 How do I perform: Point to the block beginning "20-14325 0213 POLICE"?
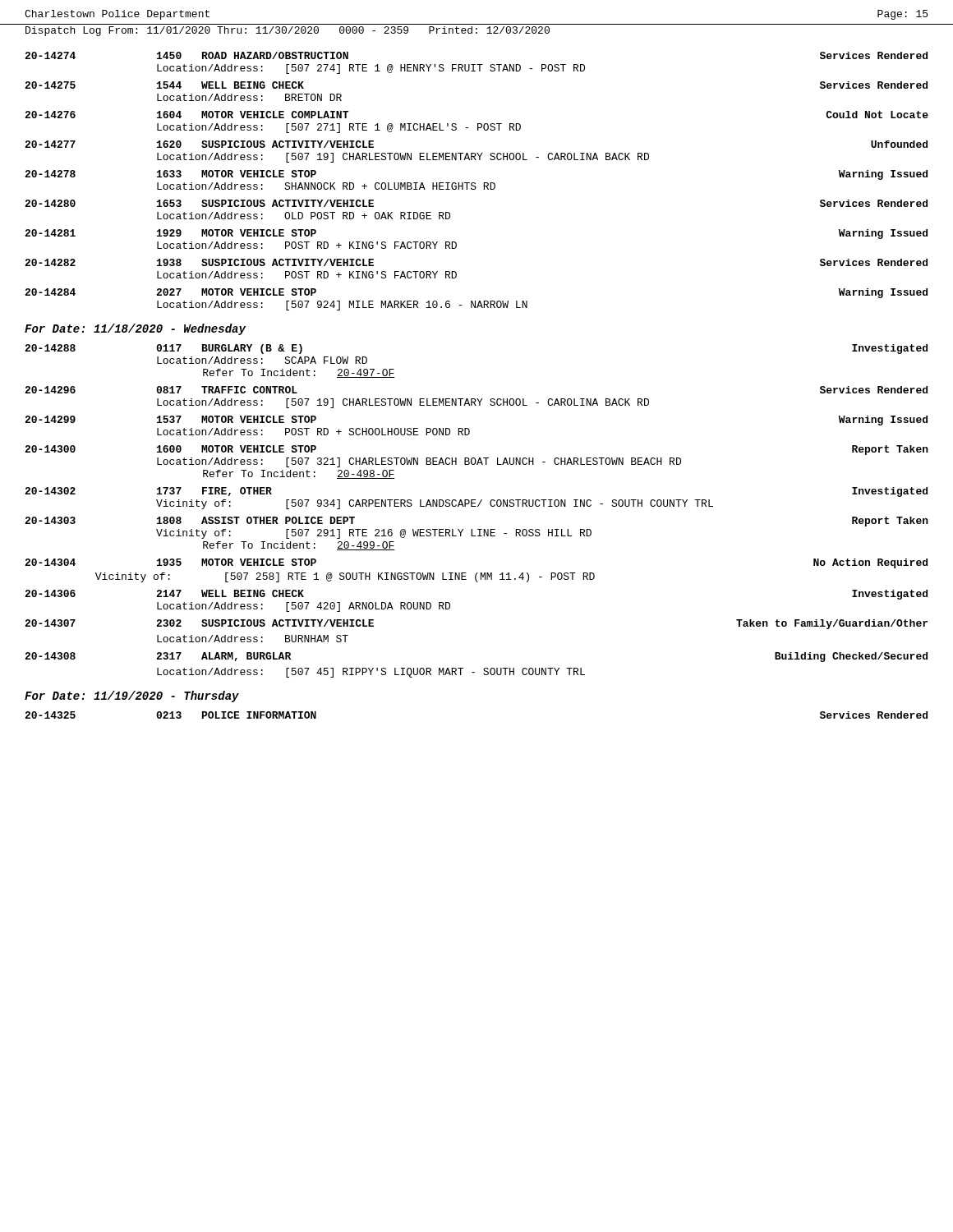pyautogui.click(x=51, y=715)
